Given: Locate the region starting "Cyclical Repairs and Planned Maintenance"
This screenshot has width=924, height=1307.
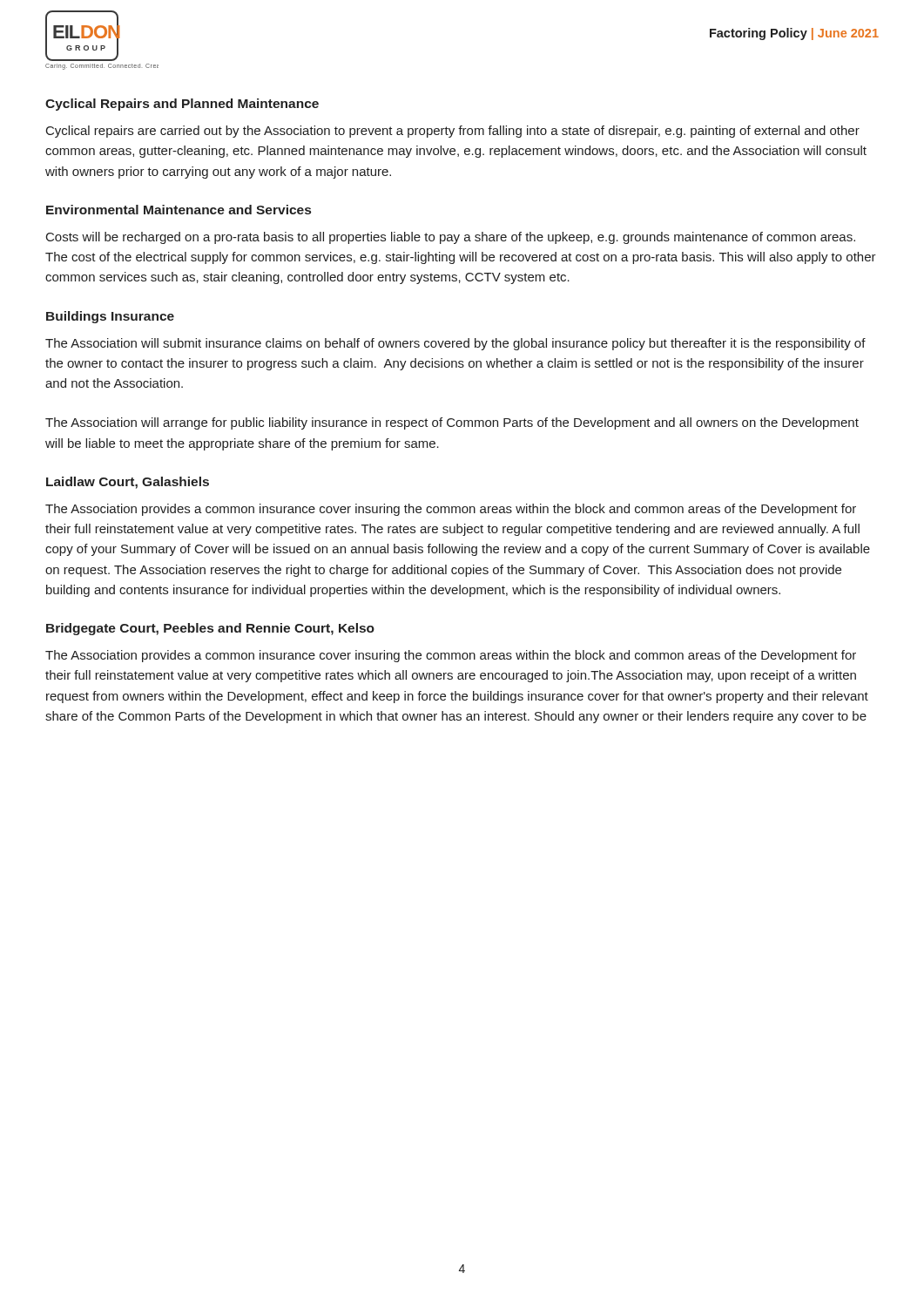Looking at the screenshot, I should coord(182,103).
